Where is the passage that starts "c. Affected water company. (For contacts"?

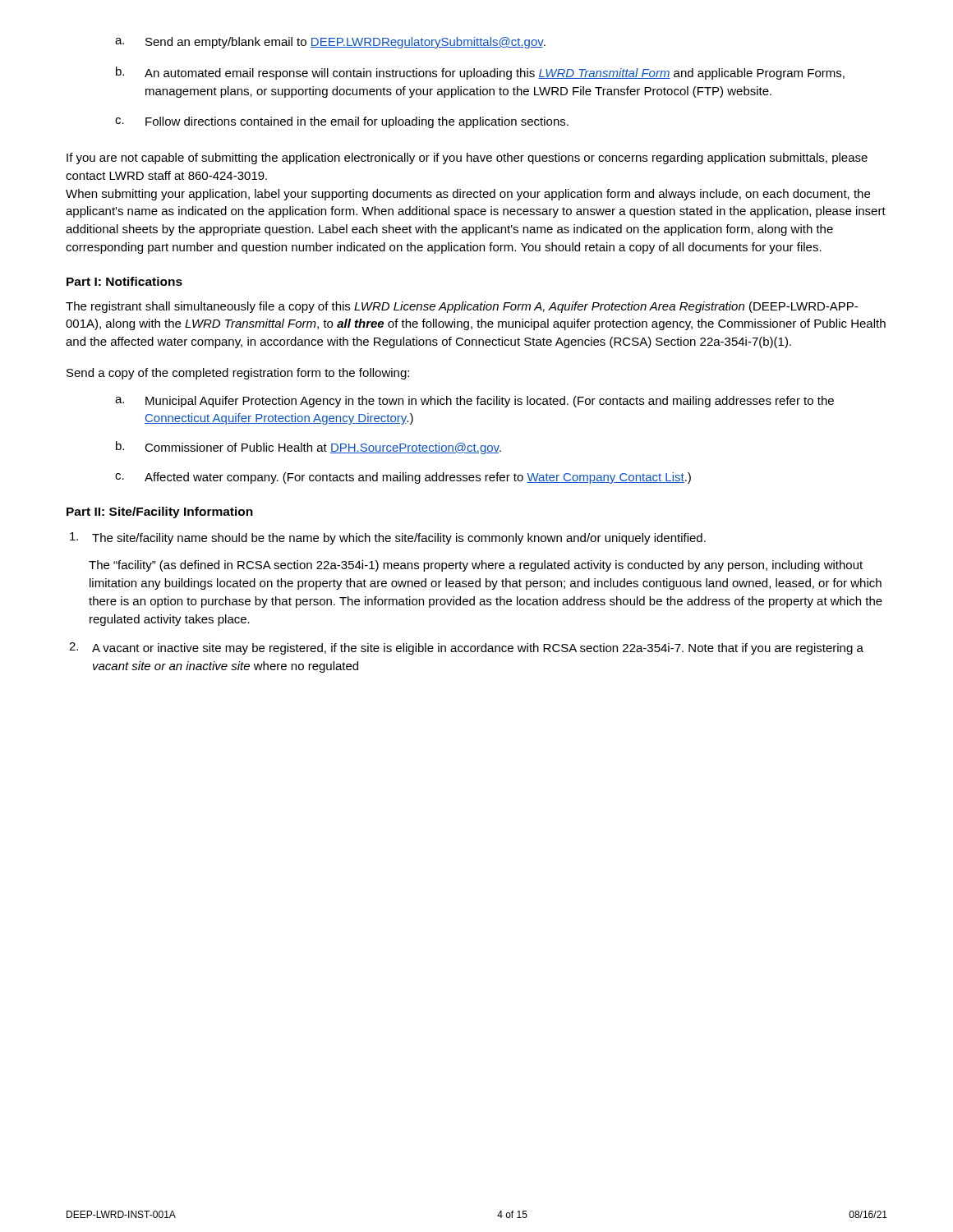click(501, 477)
